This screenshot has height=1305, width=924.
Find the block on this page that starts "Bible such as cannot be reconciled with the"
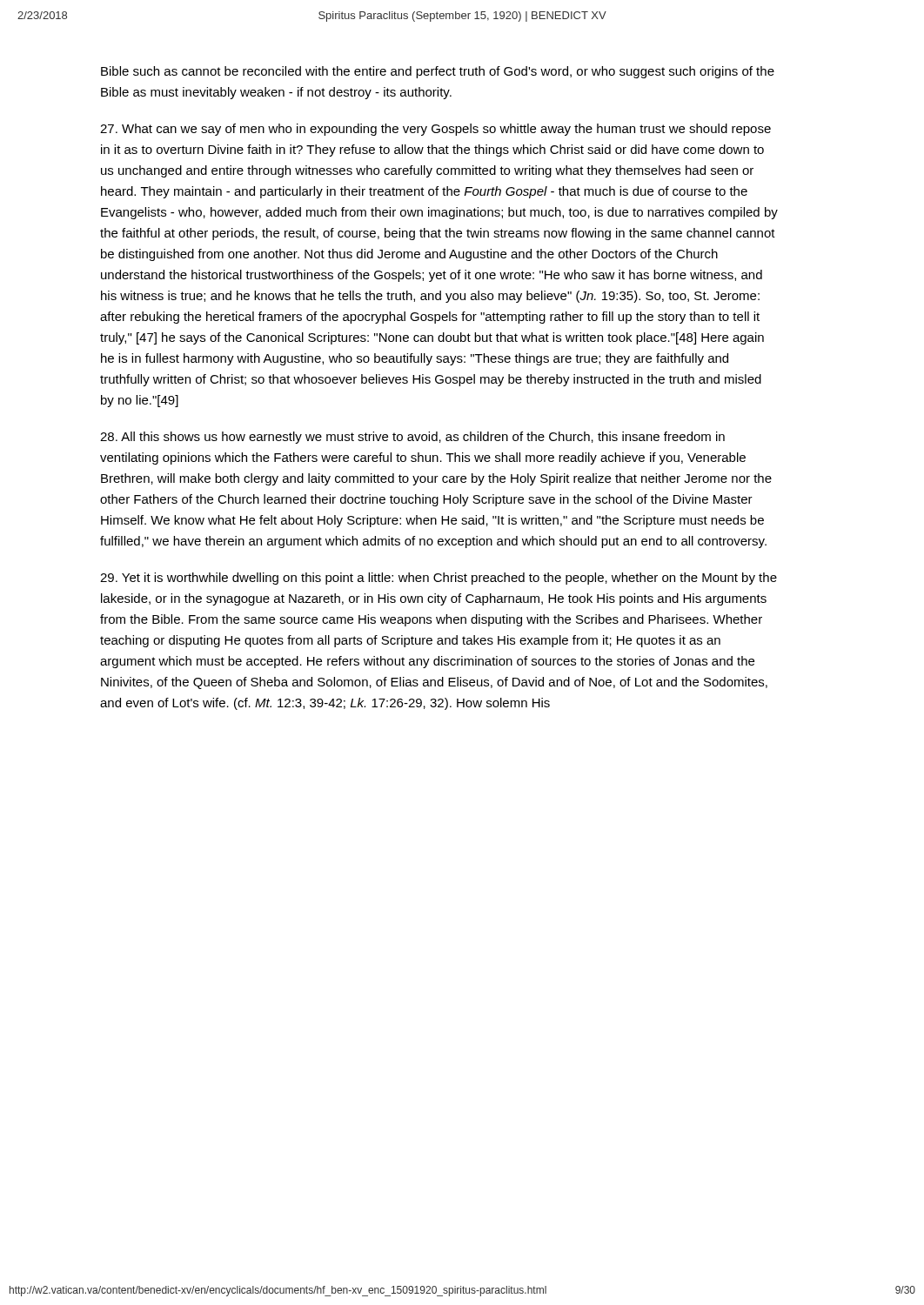439,82
